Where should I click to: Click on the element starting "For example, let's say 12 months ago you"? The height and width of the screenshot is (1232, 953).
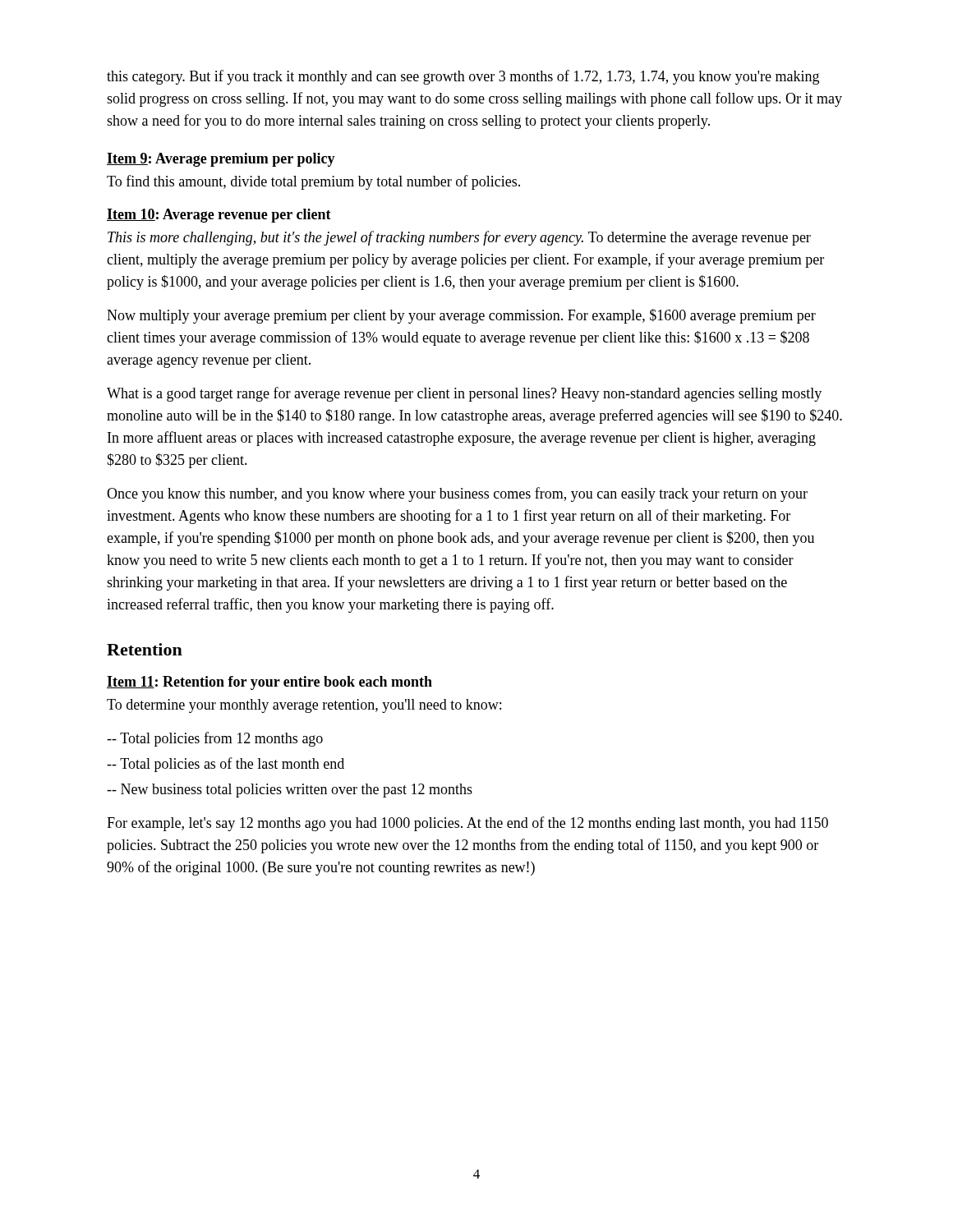coord(476,846)
